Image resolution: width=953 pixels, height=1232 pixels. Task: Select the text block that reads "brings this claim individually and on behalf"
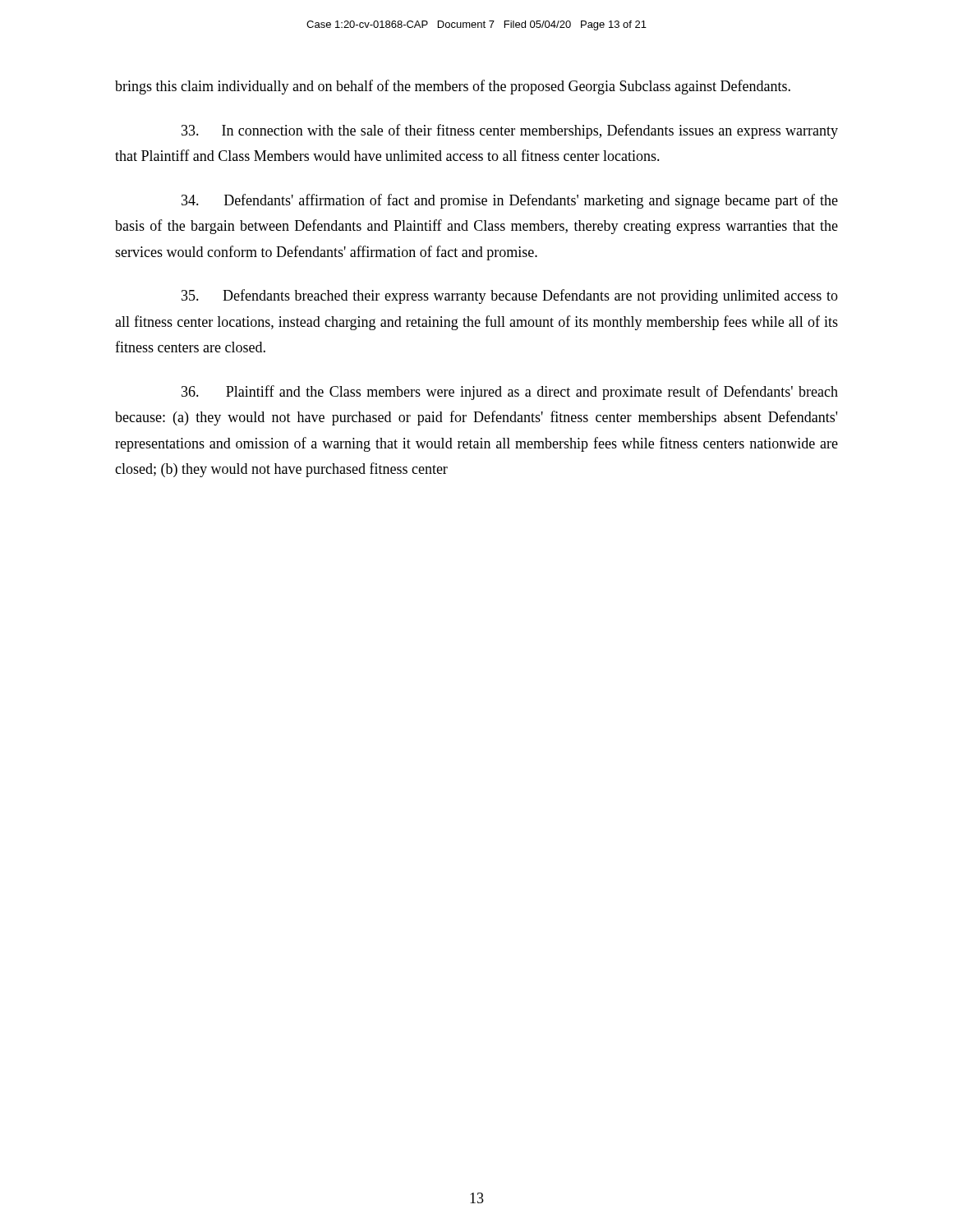(x=453, y=86)
